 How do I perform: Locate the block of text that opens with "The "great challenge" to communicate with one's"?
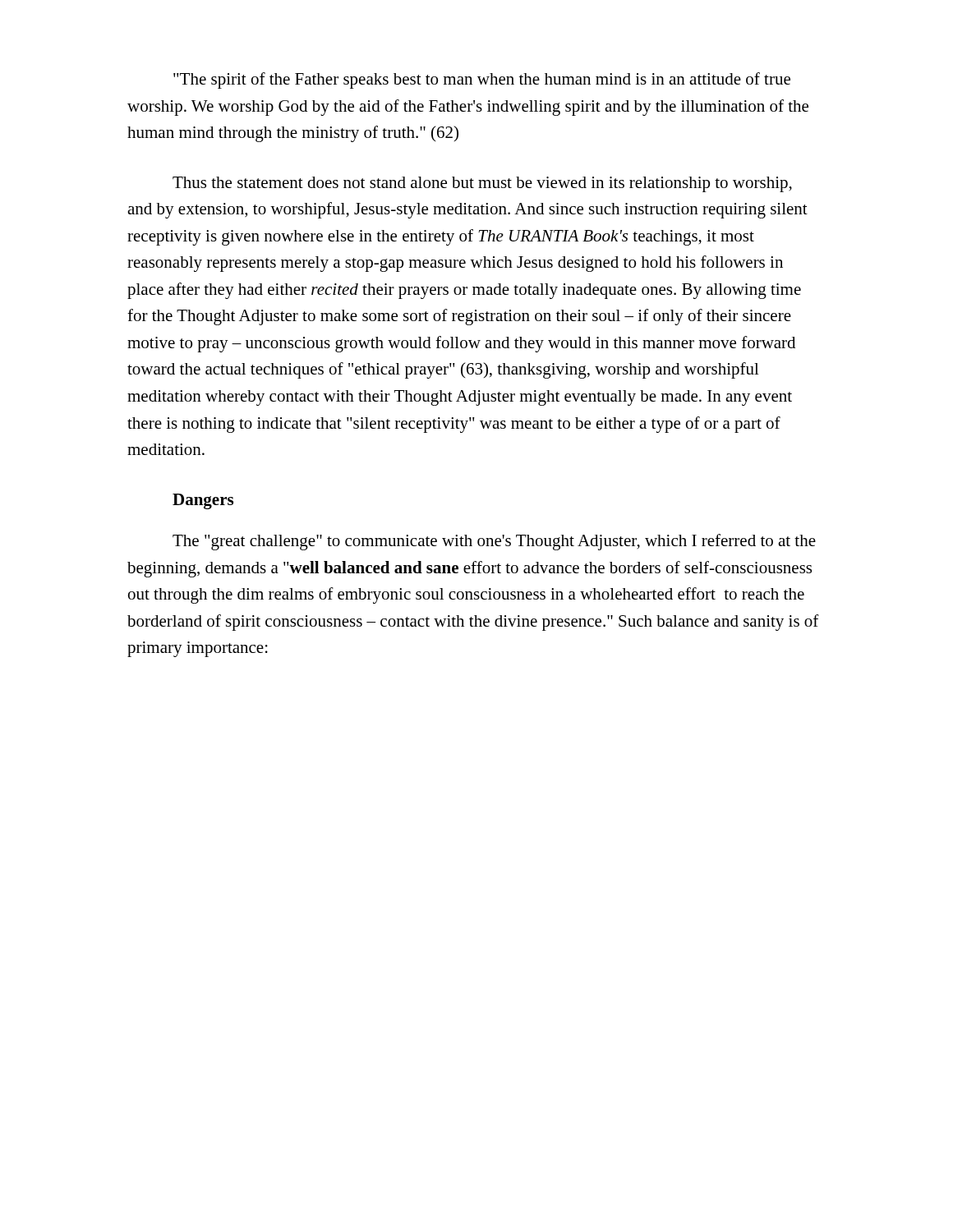point(473,594)
